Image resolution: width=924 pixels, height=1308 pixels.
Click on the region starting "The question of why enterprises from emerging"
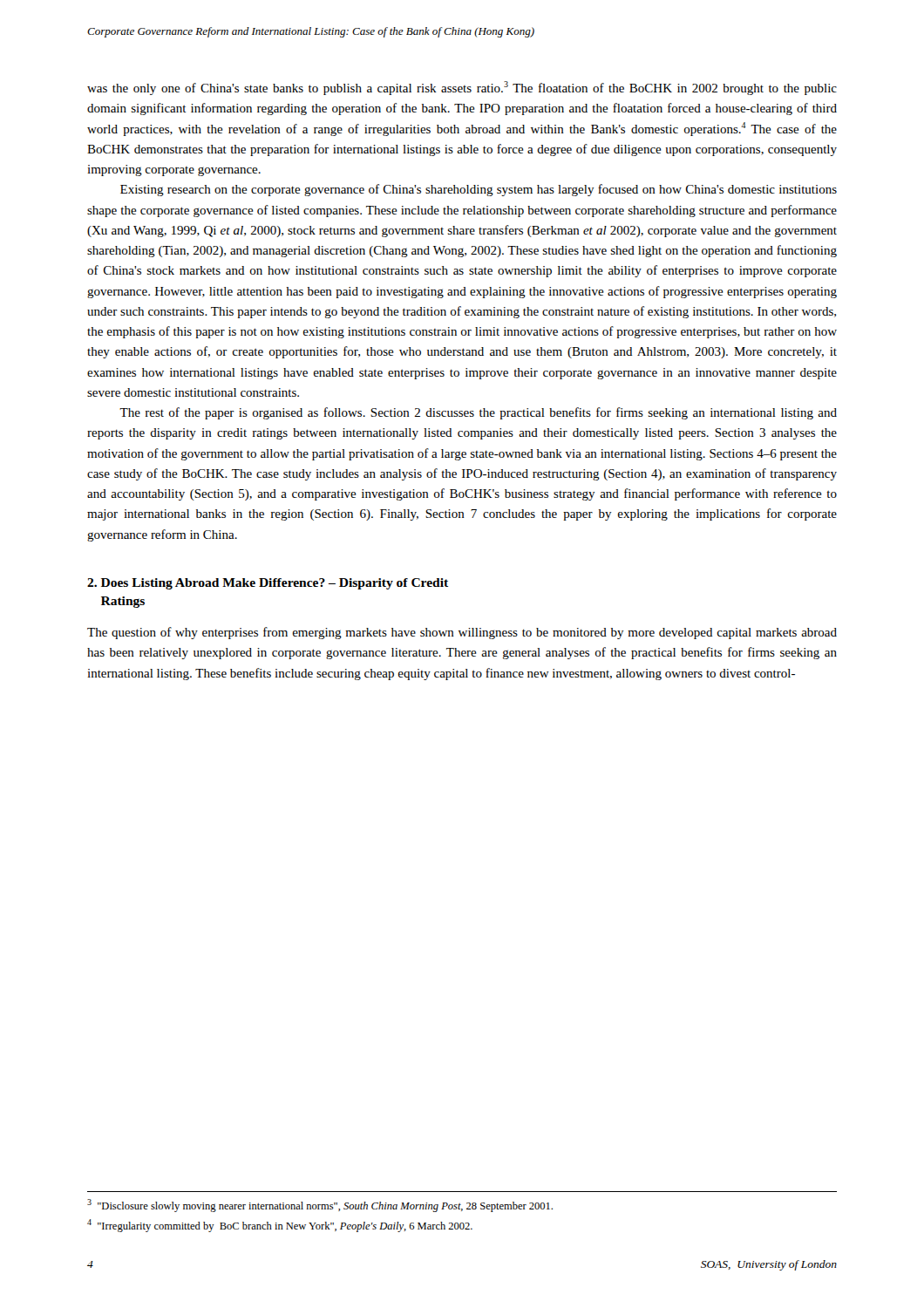coord(462,653)
